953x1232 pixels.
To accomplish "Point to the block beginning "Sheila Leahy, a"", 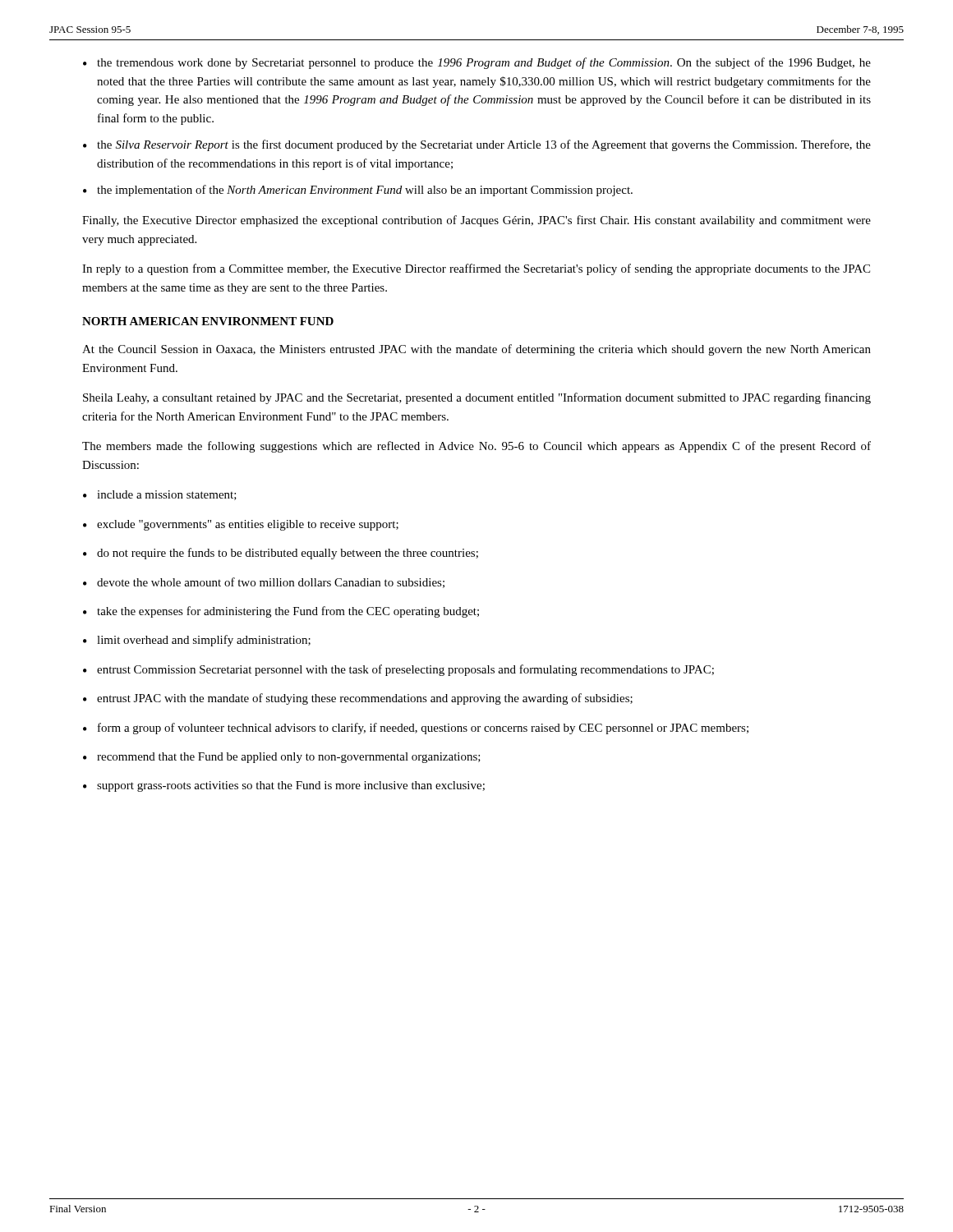I will [x=476, y=407].
